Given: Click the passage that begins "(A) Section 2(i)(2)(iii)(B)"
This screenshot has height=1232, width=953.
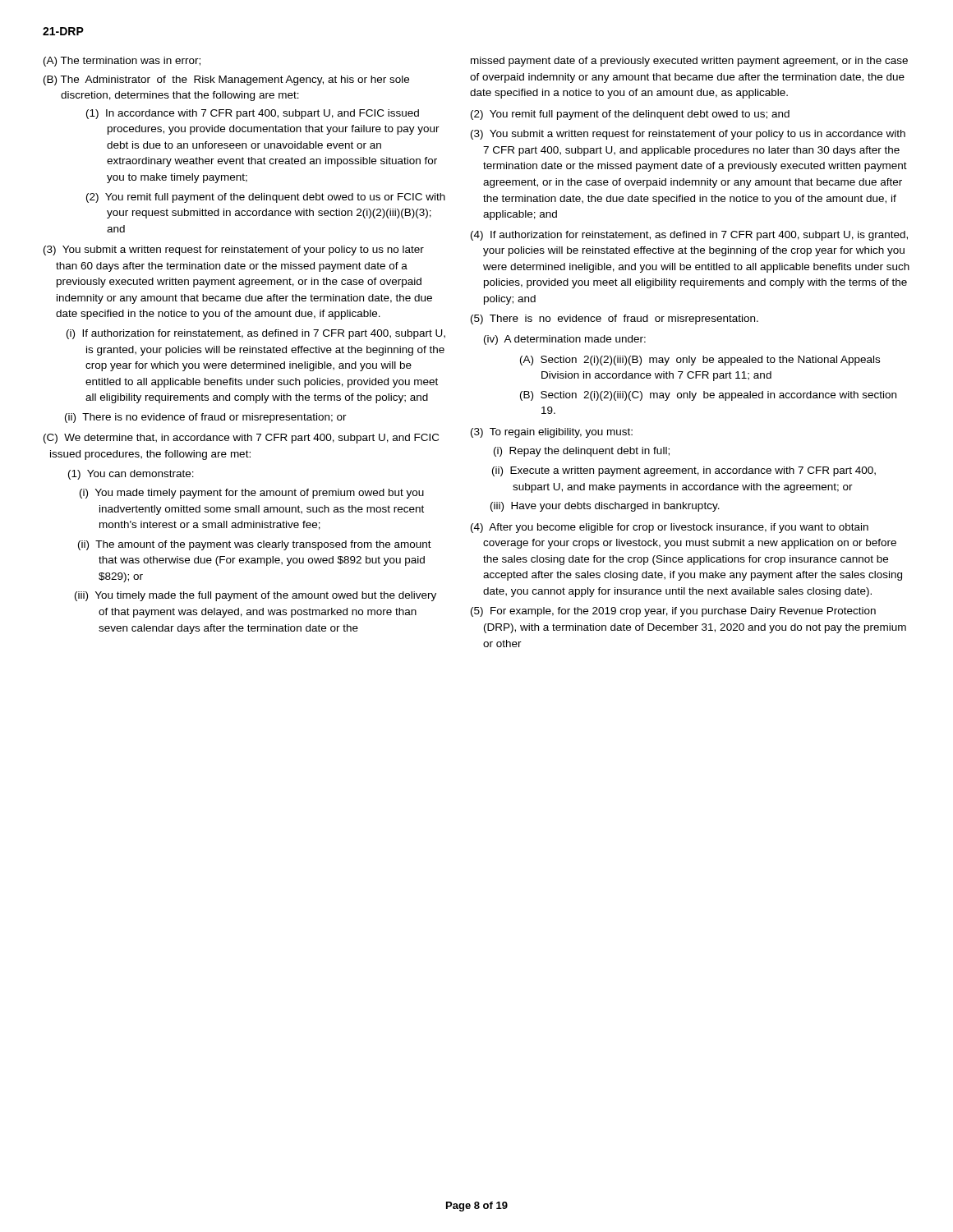Looking at the screenshot, I should [x=700, y=367].
